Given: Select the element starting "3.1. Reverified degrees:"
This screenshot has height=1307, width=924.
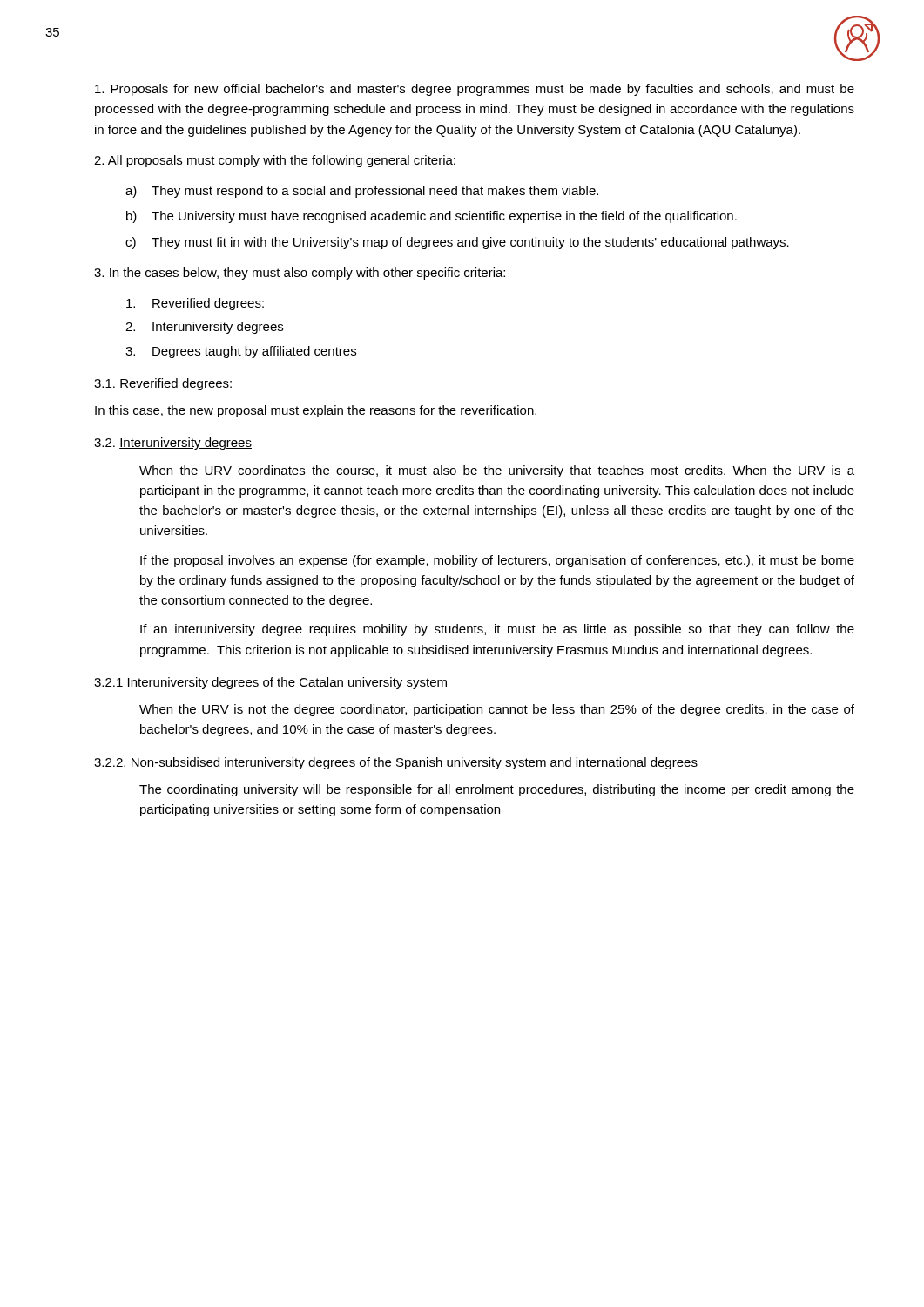Looking at the screenshot, I should click(x=163, y=383).
